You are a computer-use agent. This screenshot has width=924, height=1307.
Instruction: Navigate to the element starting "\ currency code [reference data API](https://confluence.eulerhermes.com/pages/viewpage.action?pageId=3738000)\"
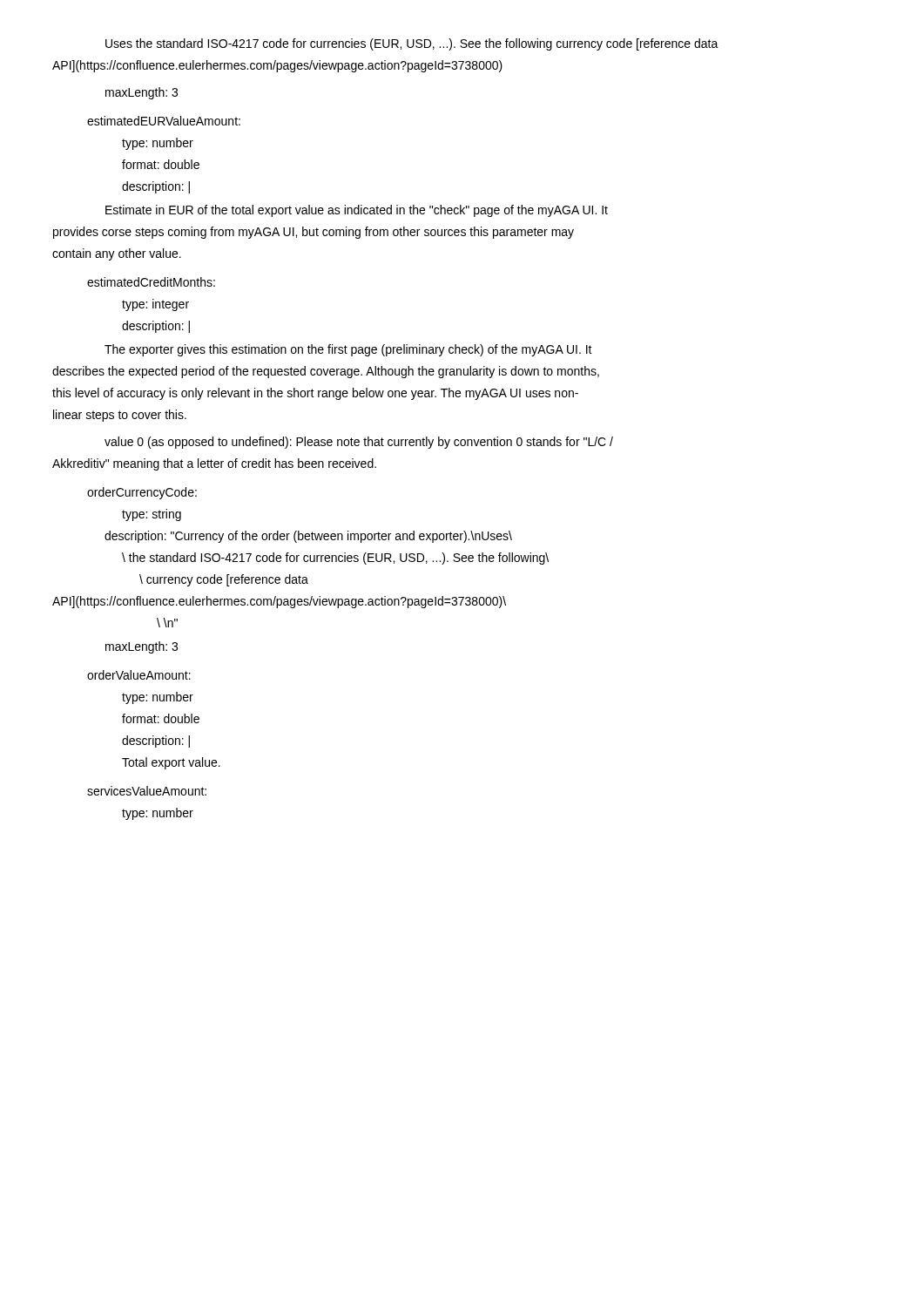tap(462, 591)
